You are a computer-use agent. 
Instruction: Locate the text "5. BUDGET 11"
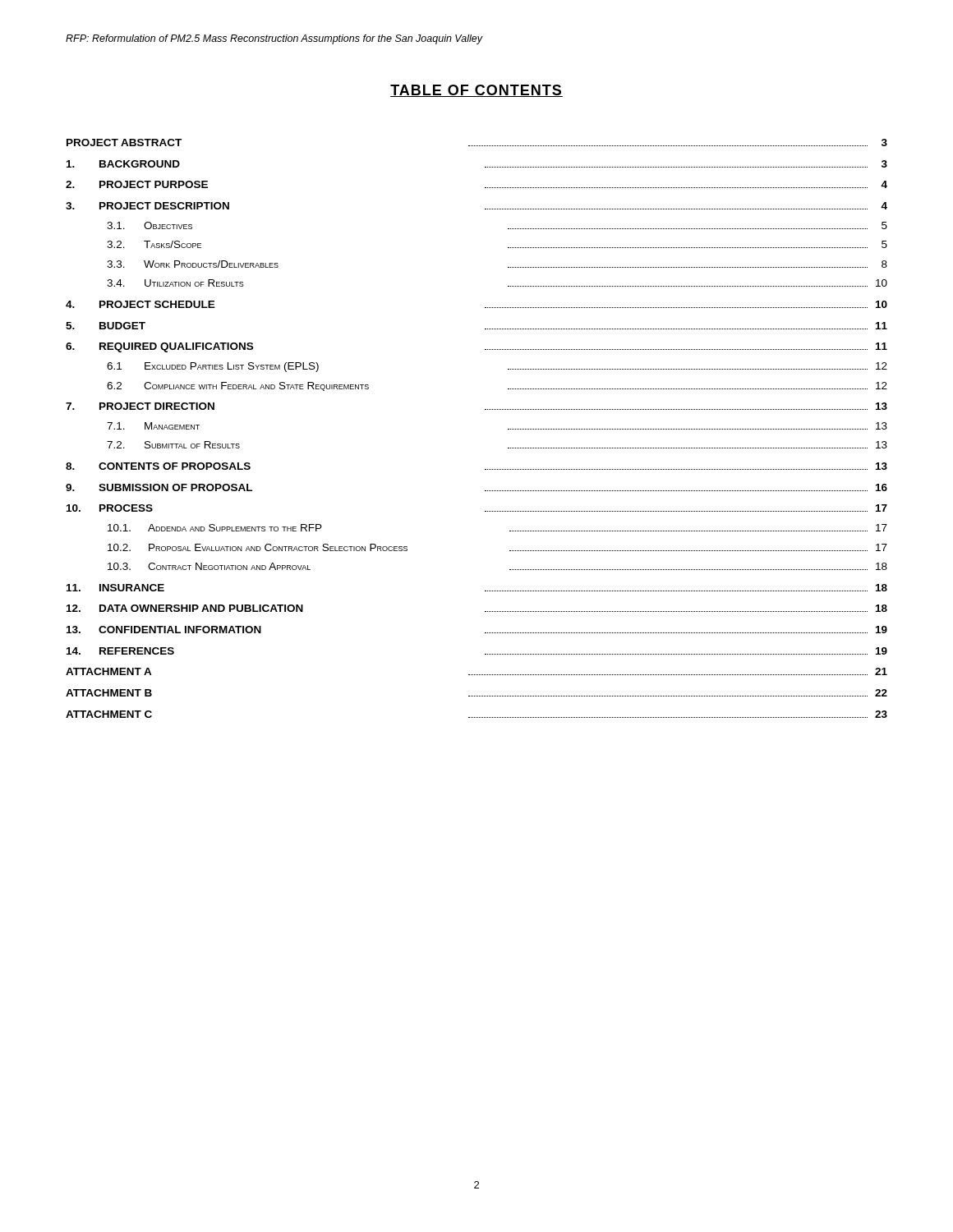coord(476,326)
